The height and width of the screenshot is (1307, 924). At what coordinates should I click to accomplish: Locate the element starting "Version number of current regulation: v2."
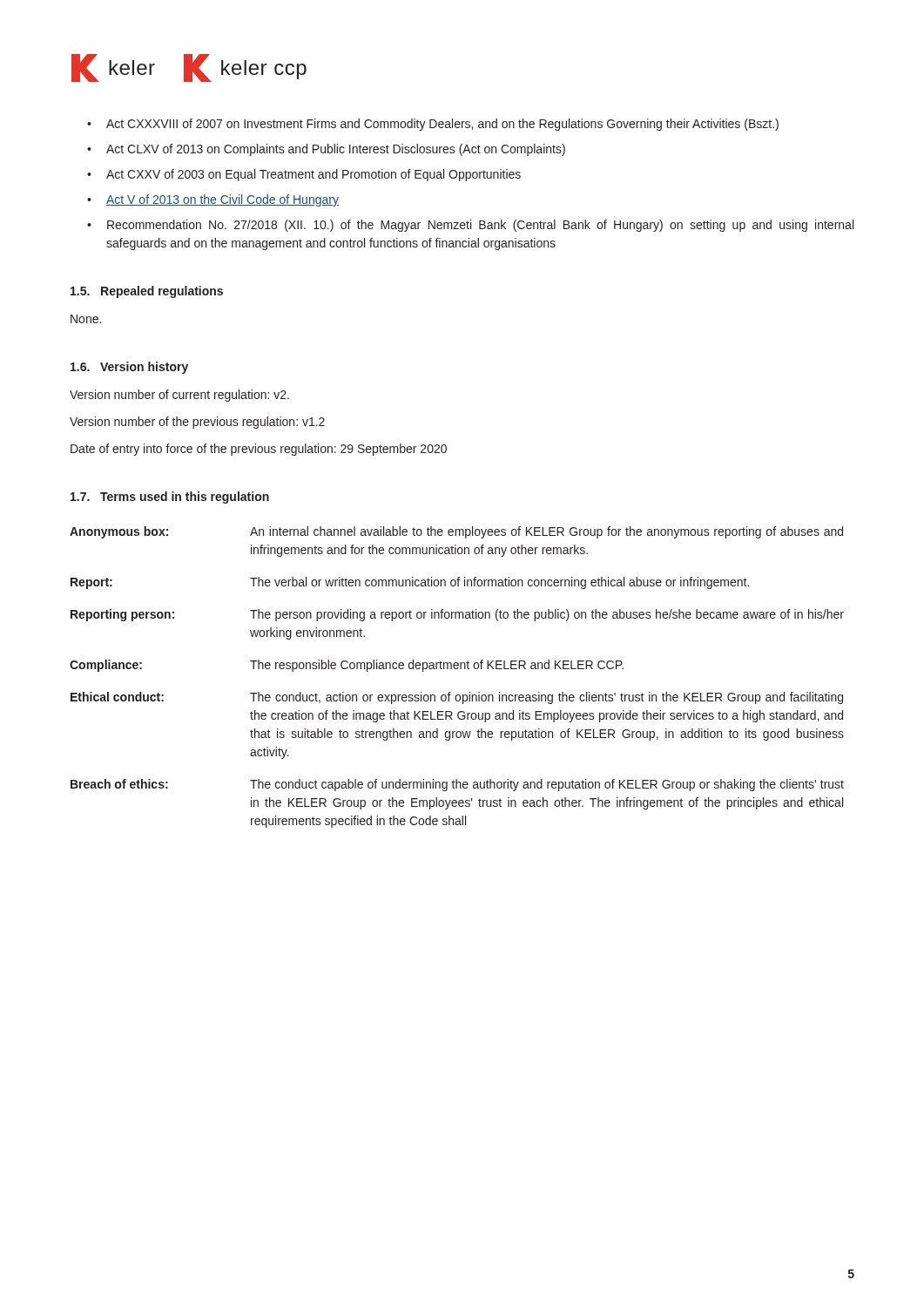(x=180, y=395)
